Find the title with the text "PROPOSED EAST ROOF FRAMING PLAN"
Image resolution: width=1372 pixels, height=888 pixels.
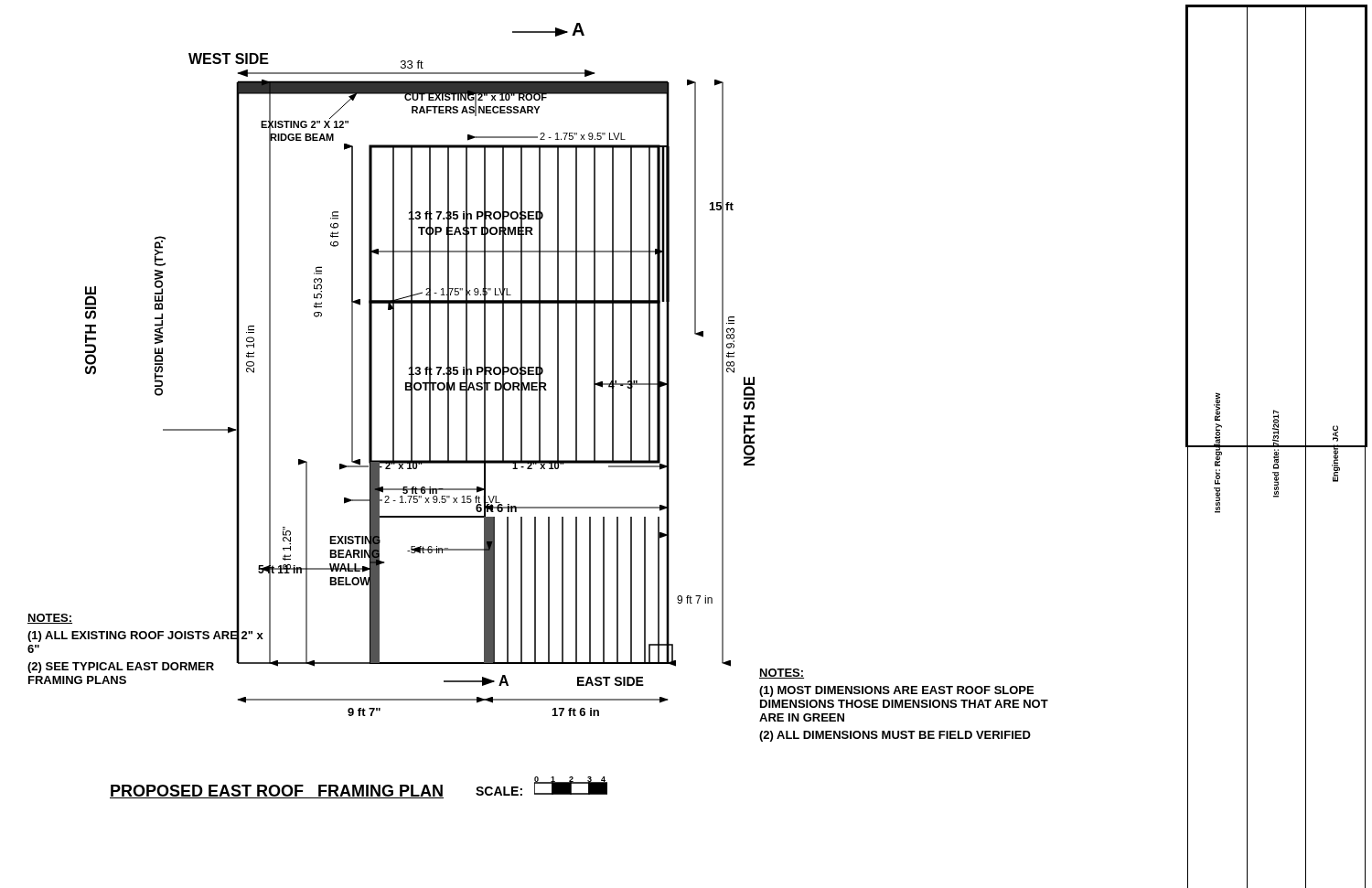point(277,791)
